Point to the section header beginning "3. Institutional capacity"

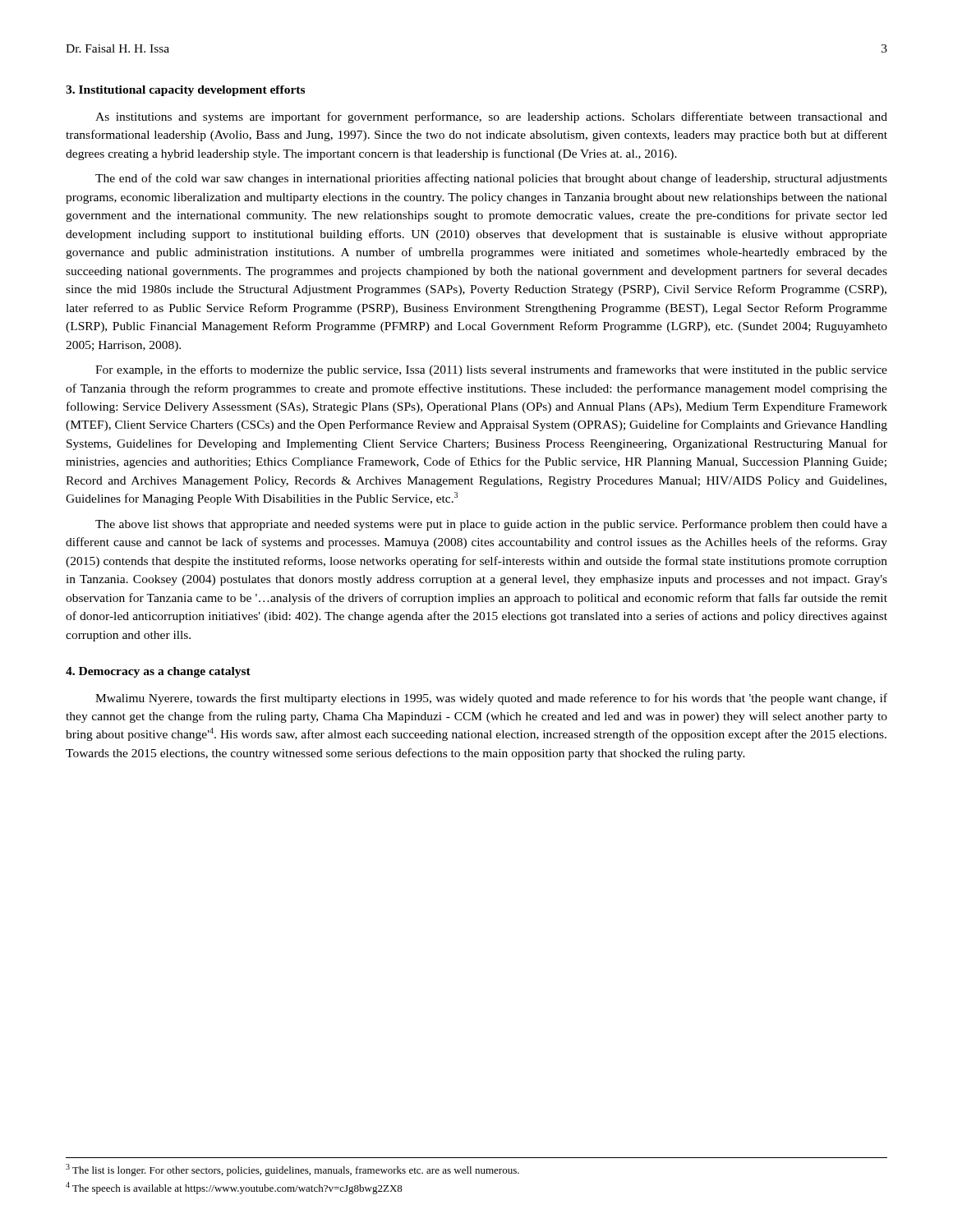pos(185,90)
